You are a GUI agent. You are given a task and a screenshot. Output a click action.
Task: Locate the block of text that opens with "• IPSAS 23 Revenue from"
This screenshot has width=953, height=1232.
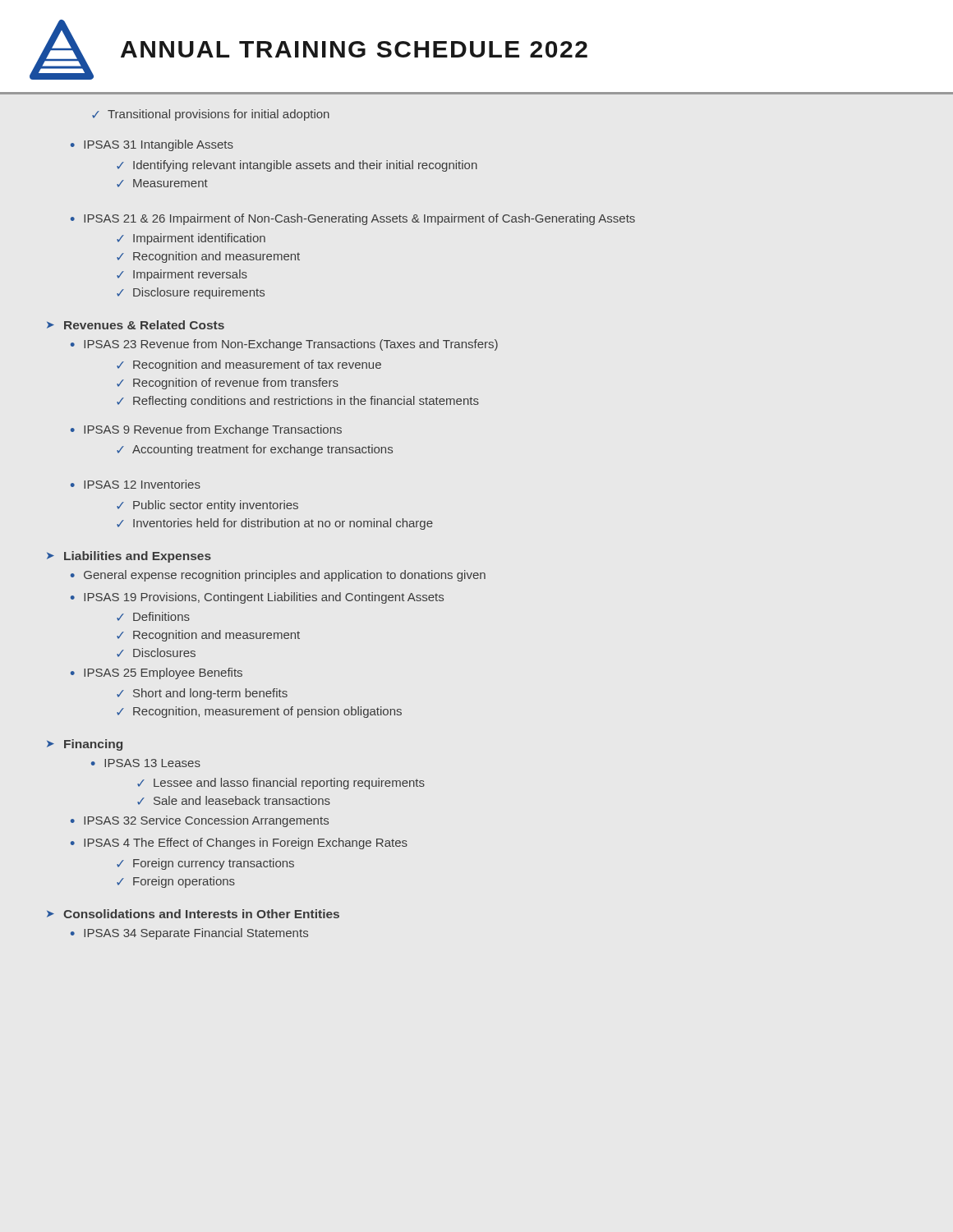point(284,346)
